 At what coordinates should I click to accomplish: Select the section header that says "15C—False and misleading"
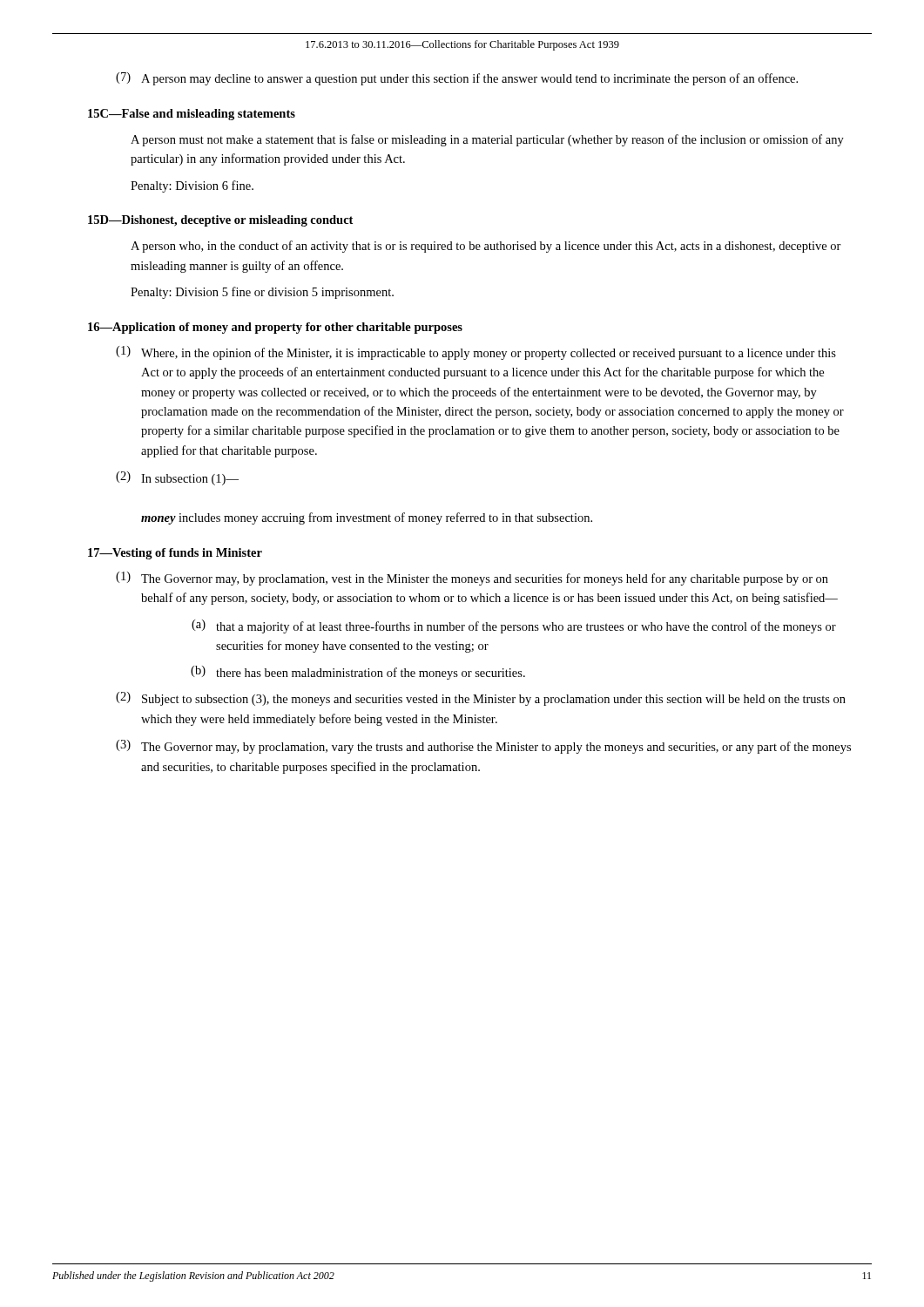(191, 113)
